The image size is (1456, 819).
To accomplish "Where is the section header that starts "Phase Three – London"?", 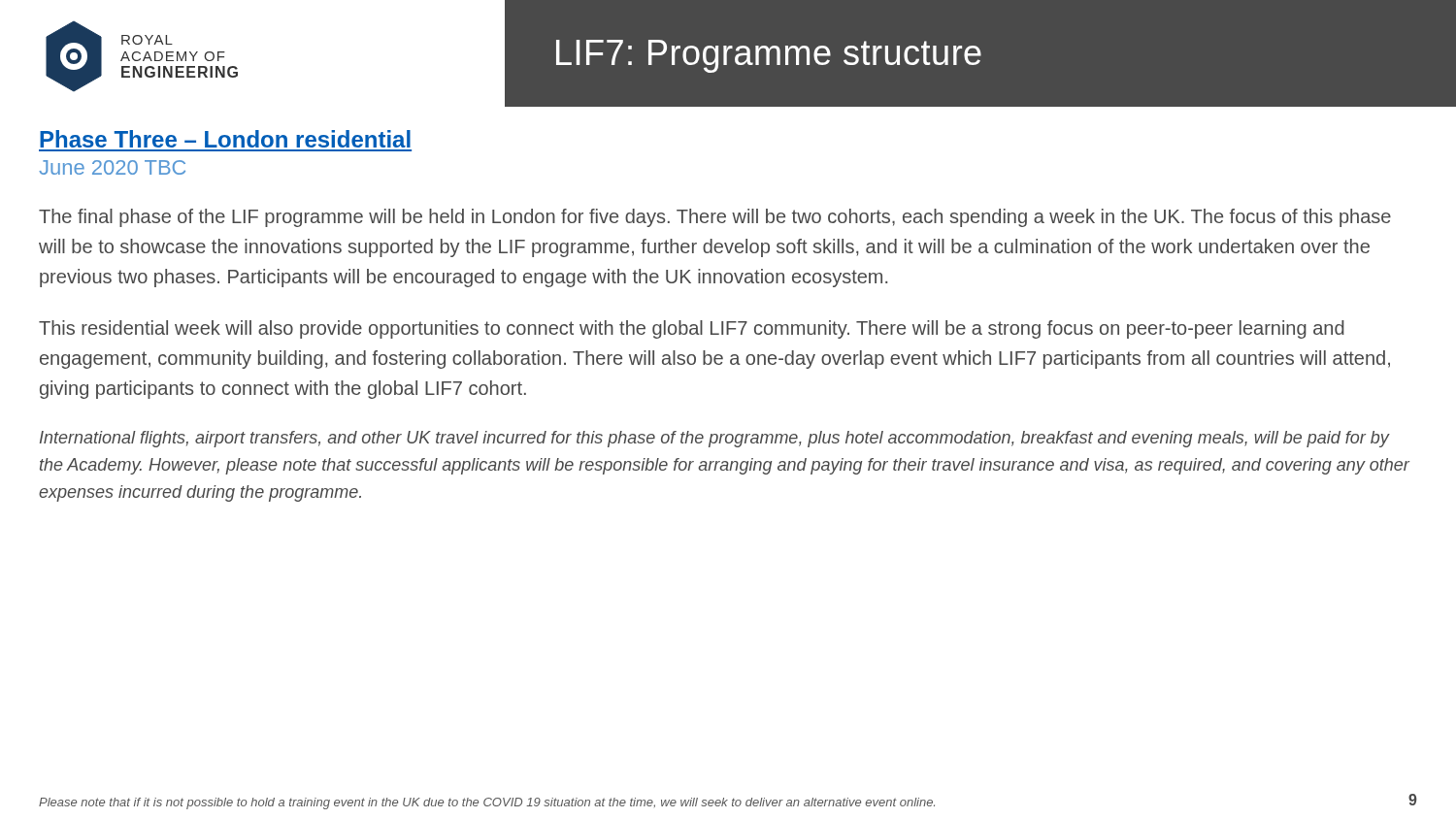I will pos(225,139).
